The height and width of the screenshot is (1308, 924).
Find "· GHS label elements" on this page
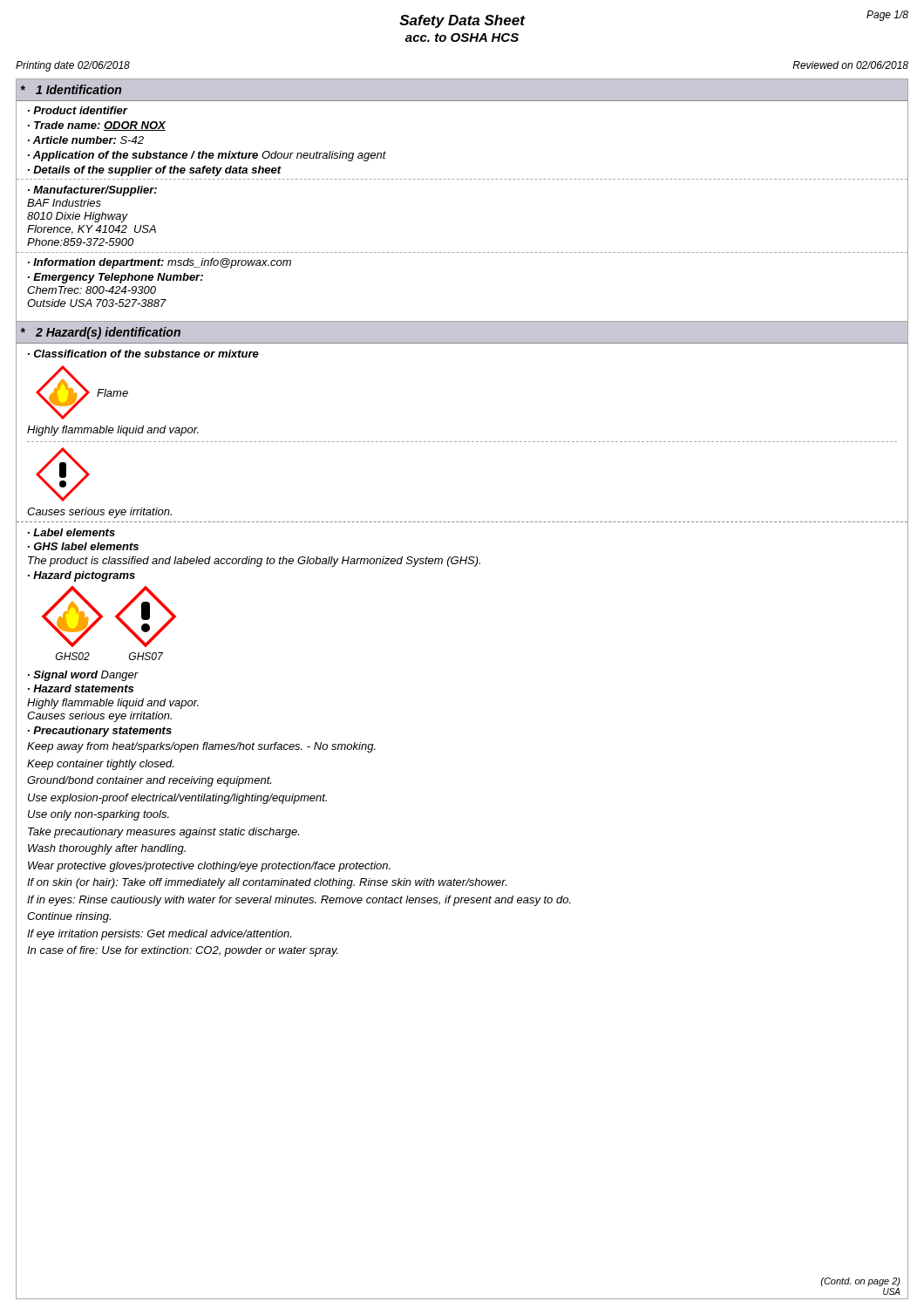pos(83,546)
